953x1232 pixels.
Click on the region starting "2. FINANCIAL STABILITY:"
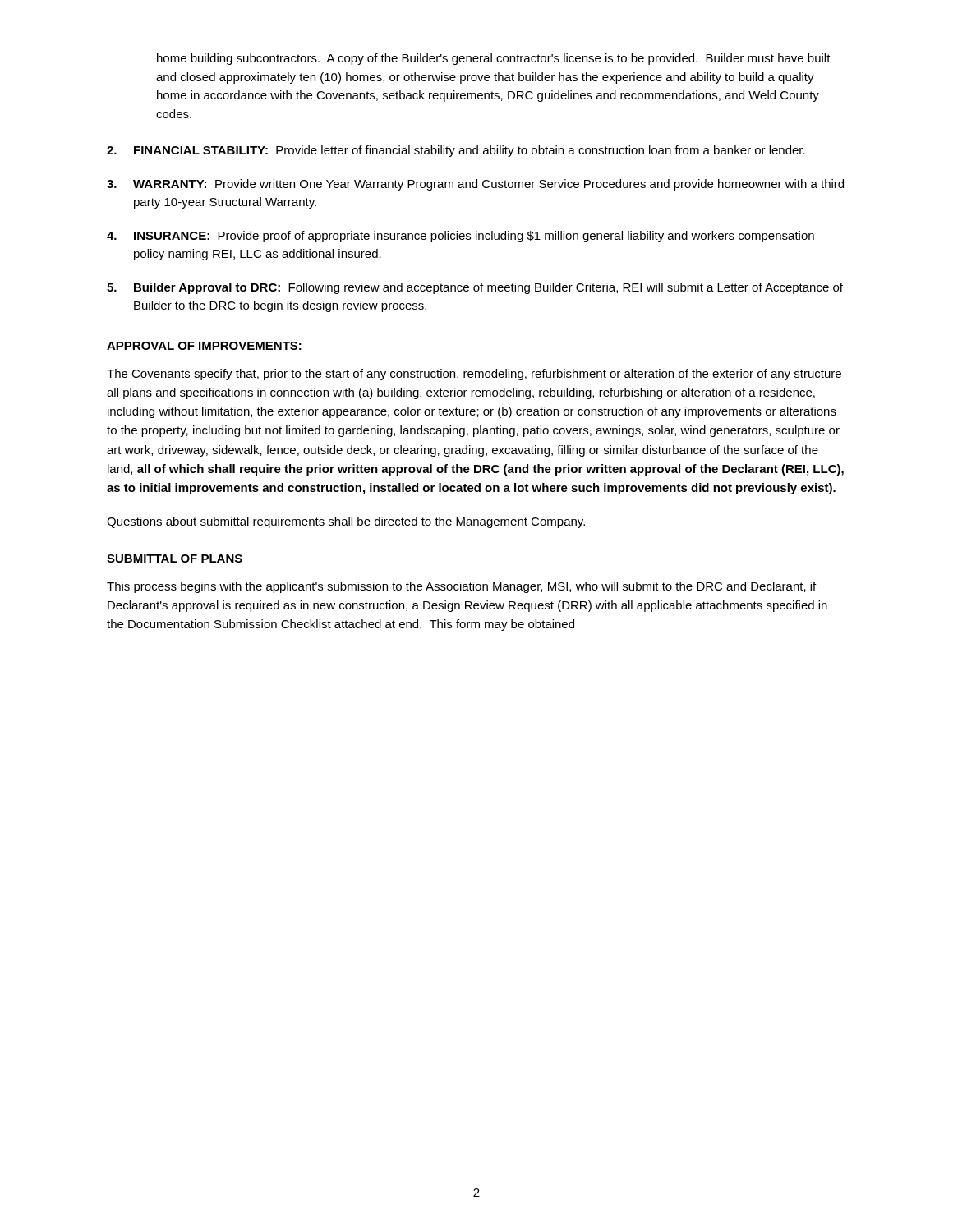(476, 151)
